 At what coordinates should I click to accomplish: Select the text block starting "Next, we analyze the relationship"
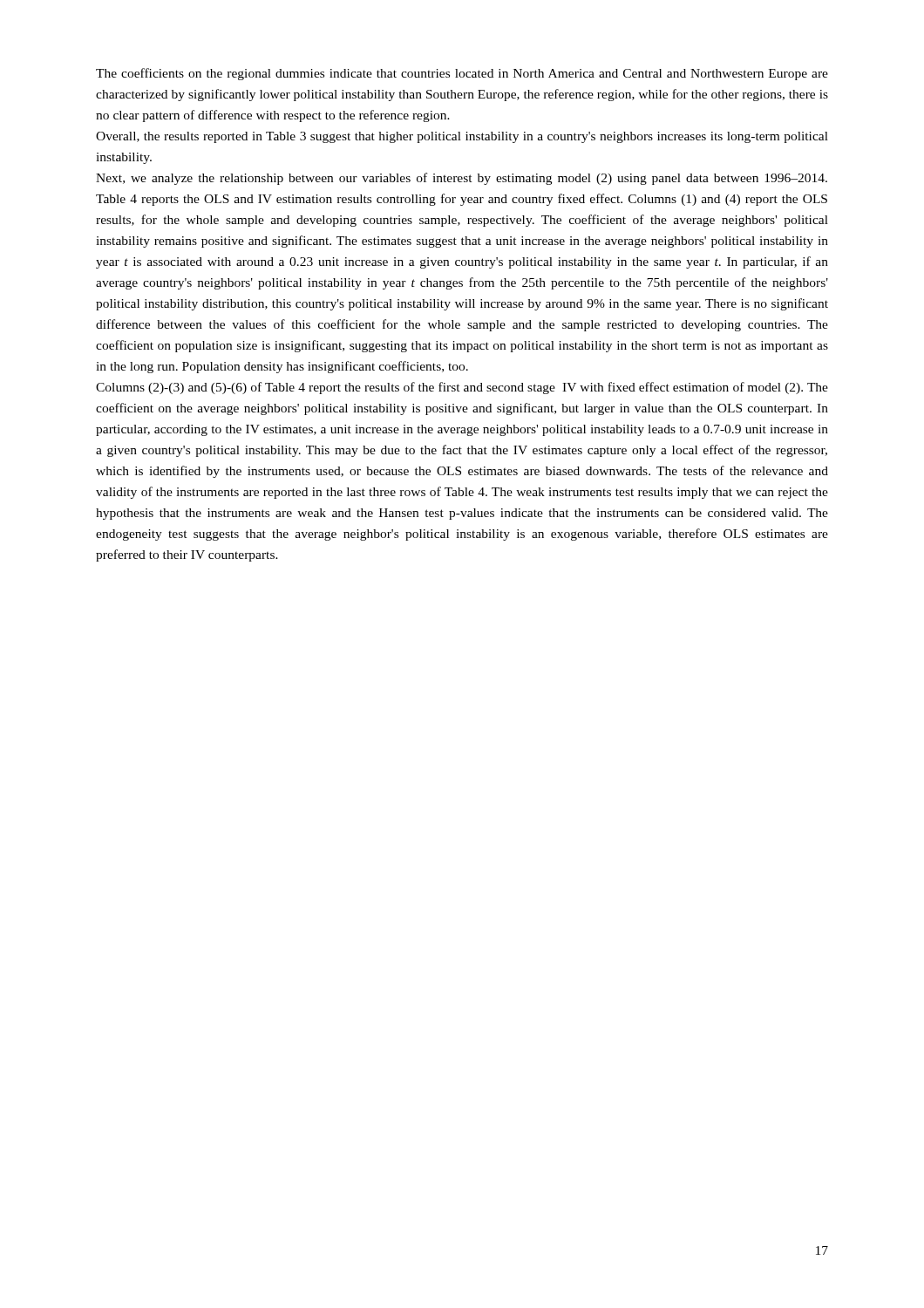tap(462, 272)
